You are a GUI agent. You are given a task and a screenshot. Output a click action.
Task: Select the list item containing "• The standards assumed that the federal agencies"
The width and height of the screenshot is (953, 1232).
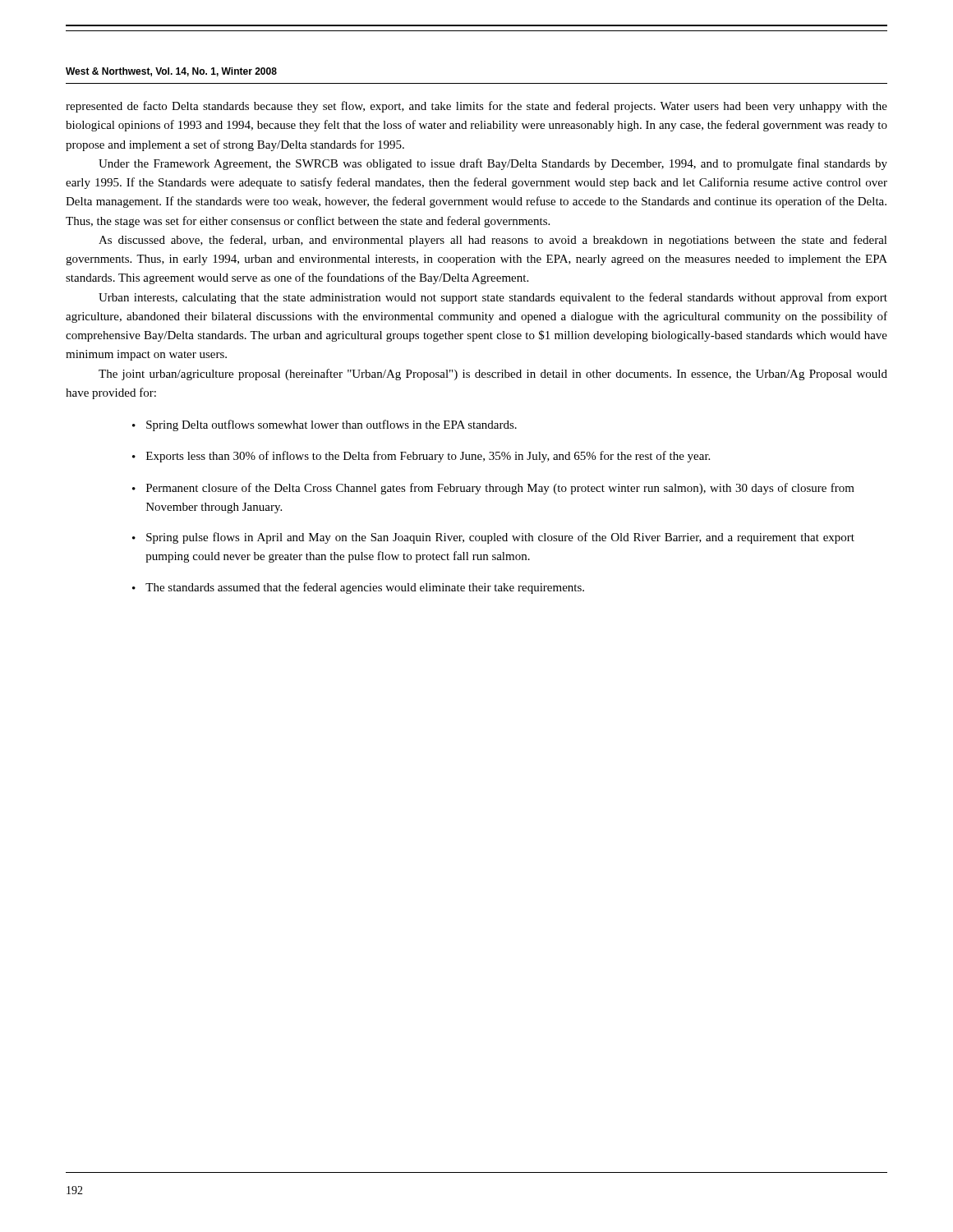pos(493,588)
